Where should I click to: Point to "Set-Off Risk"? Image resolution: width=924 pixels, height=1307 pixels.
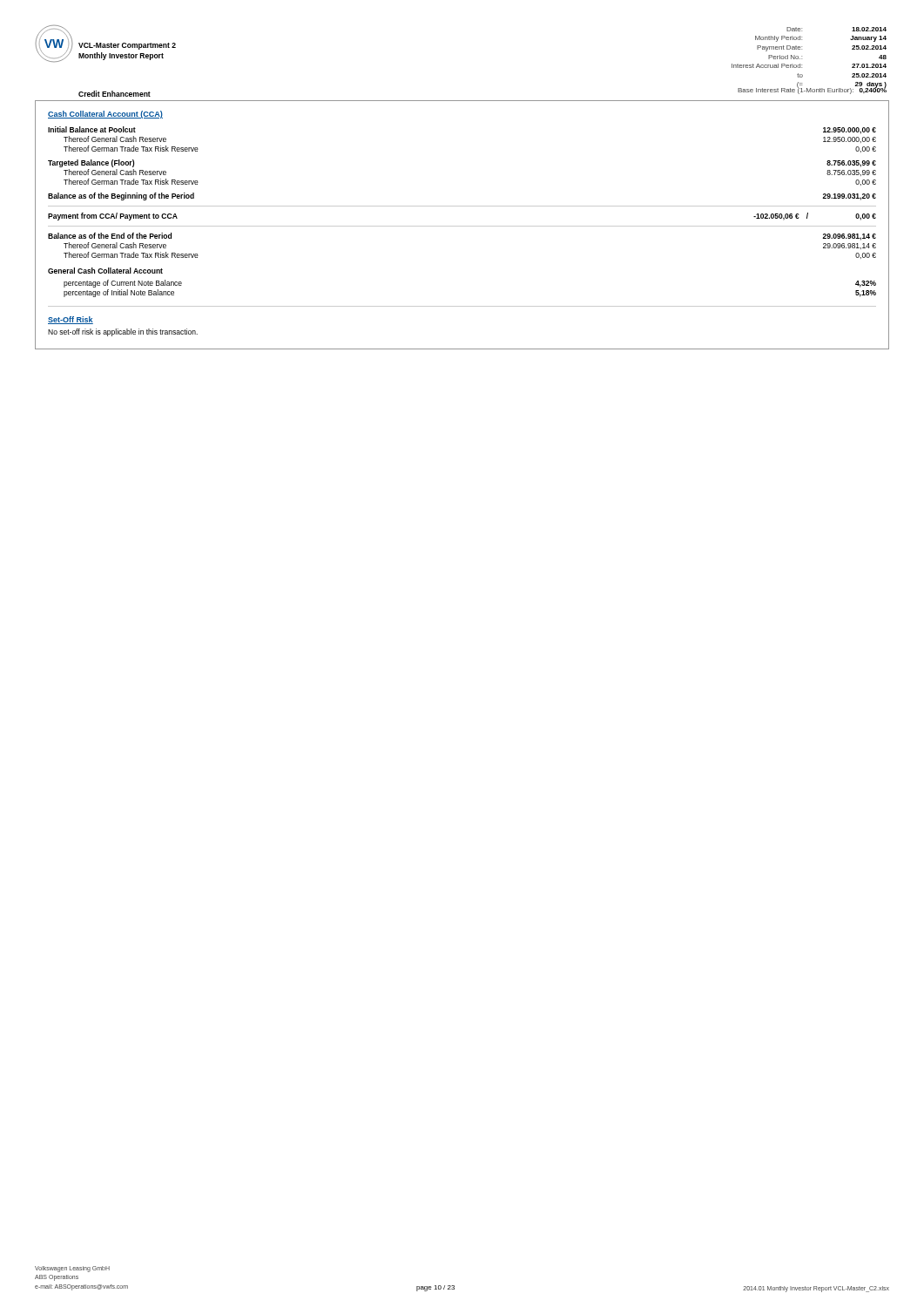[x=70, y=320]
